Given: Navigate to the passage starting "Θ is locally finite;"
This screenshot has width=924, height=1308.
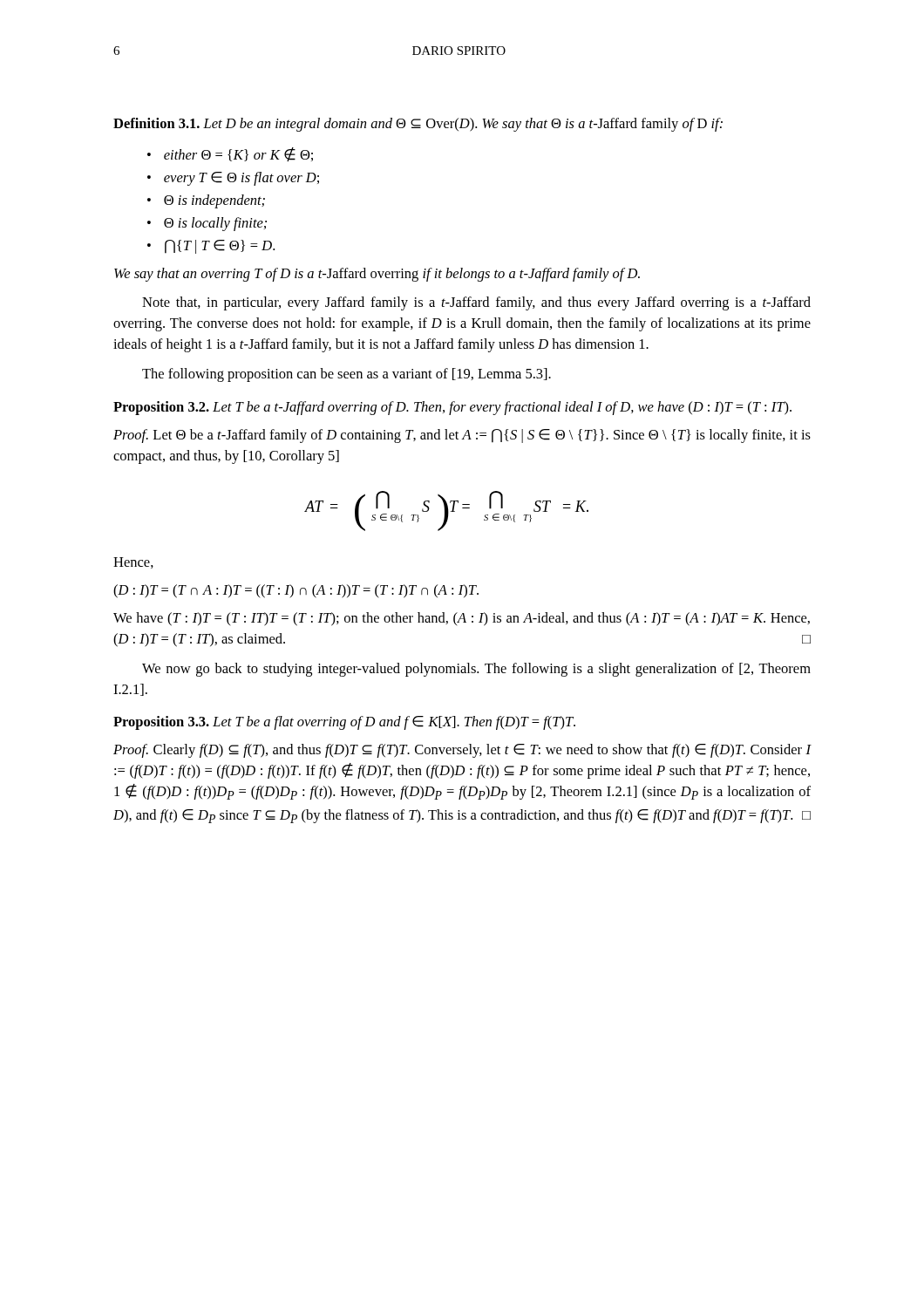Looking at the screenshot, I should tap(216, 223).
